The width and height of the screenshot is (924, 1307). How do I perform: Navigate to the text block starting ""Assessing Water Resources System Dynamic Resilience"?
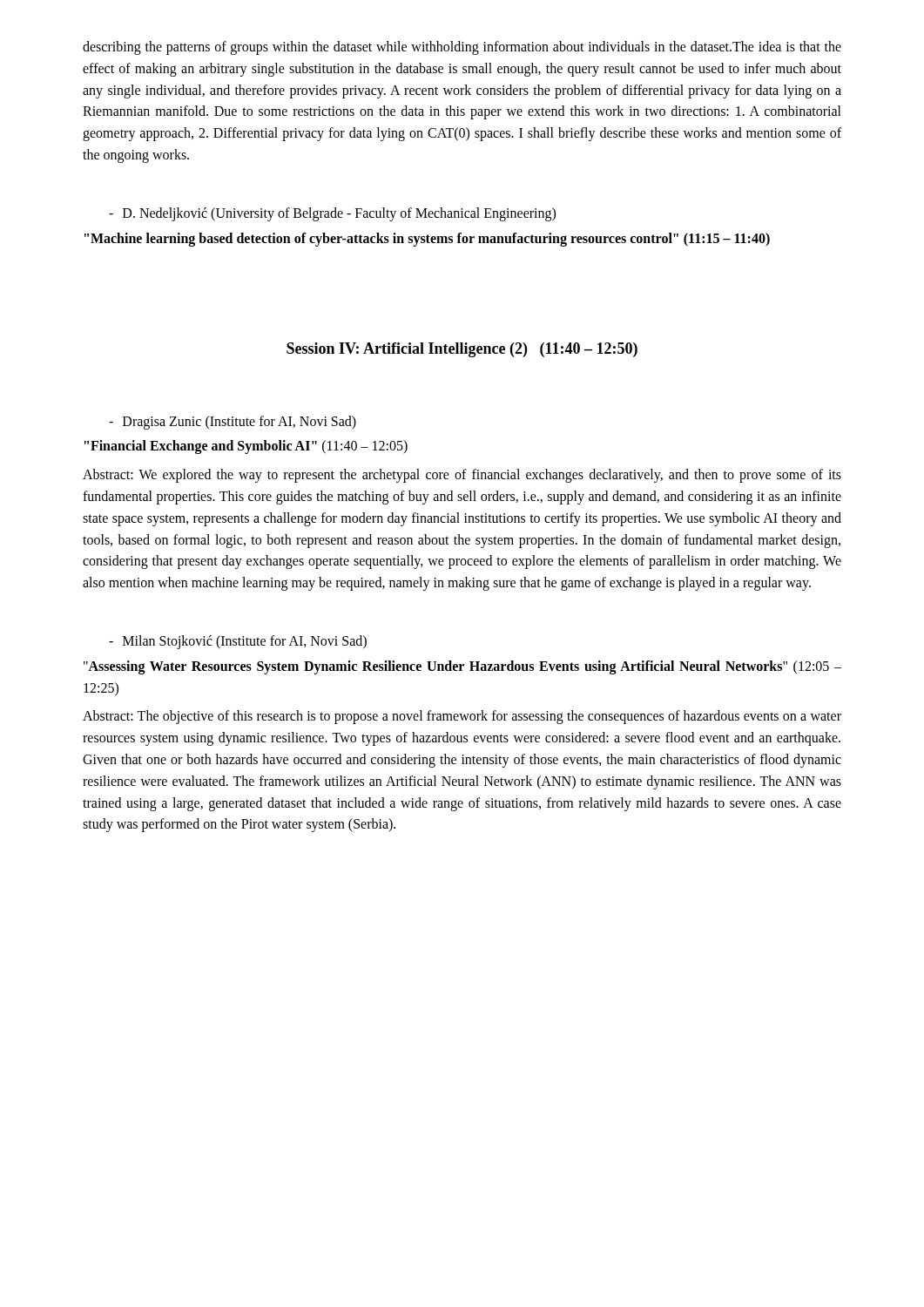pyautogui.click(x=462, y=677)
